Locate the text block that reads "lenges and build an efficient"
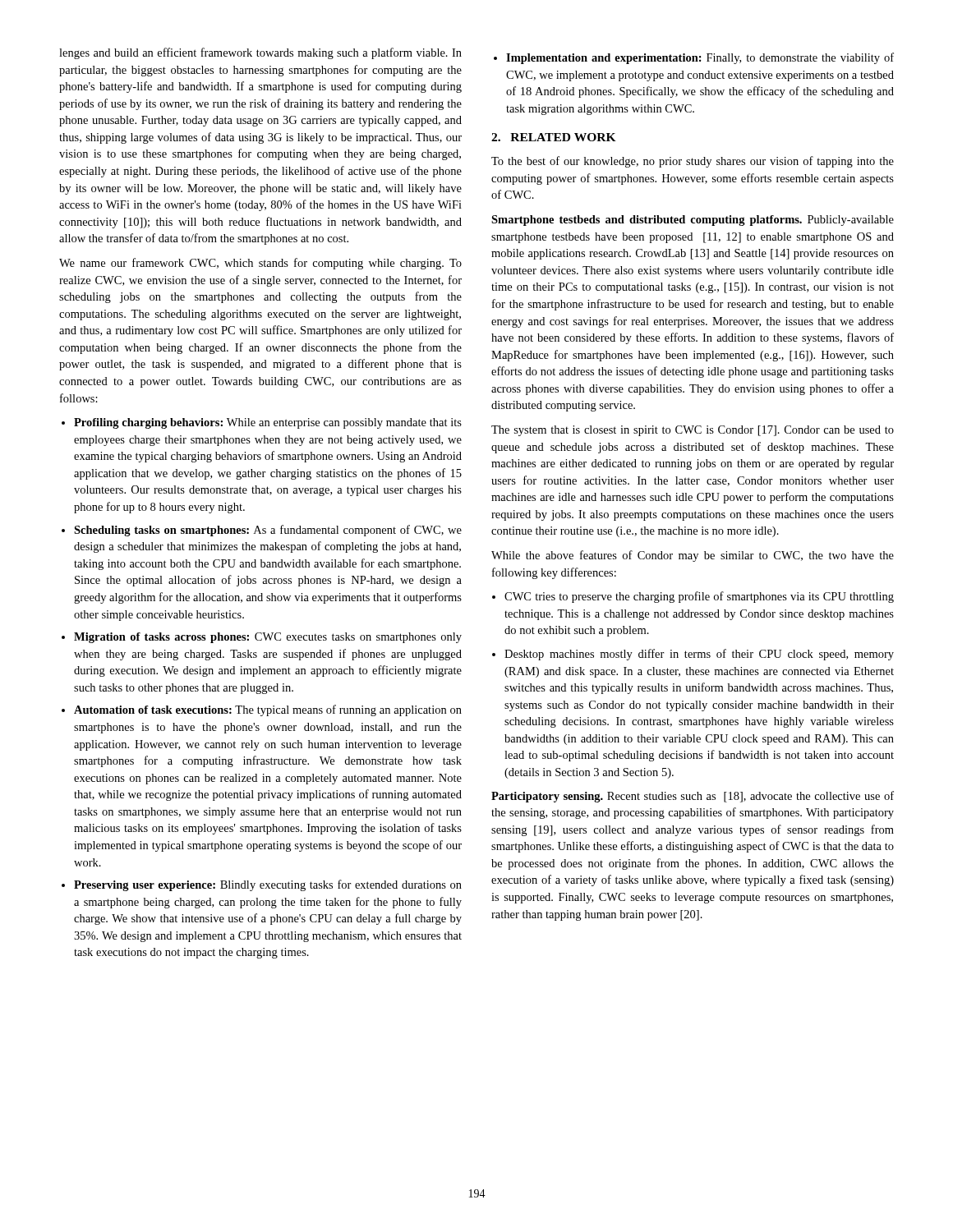This screenshot has height=1232, width=953. 260,146
